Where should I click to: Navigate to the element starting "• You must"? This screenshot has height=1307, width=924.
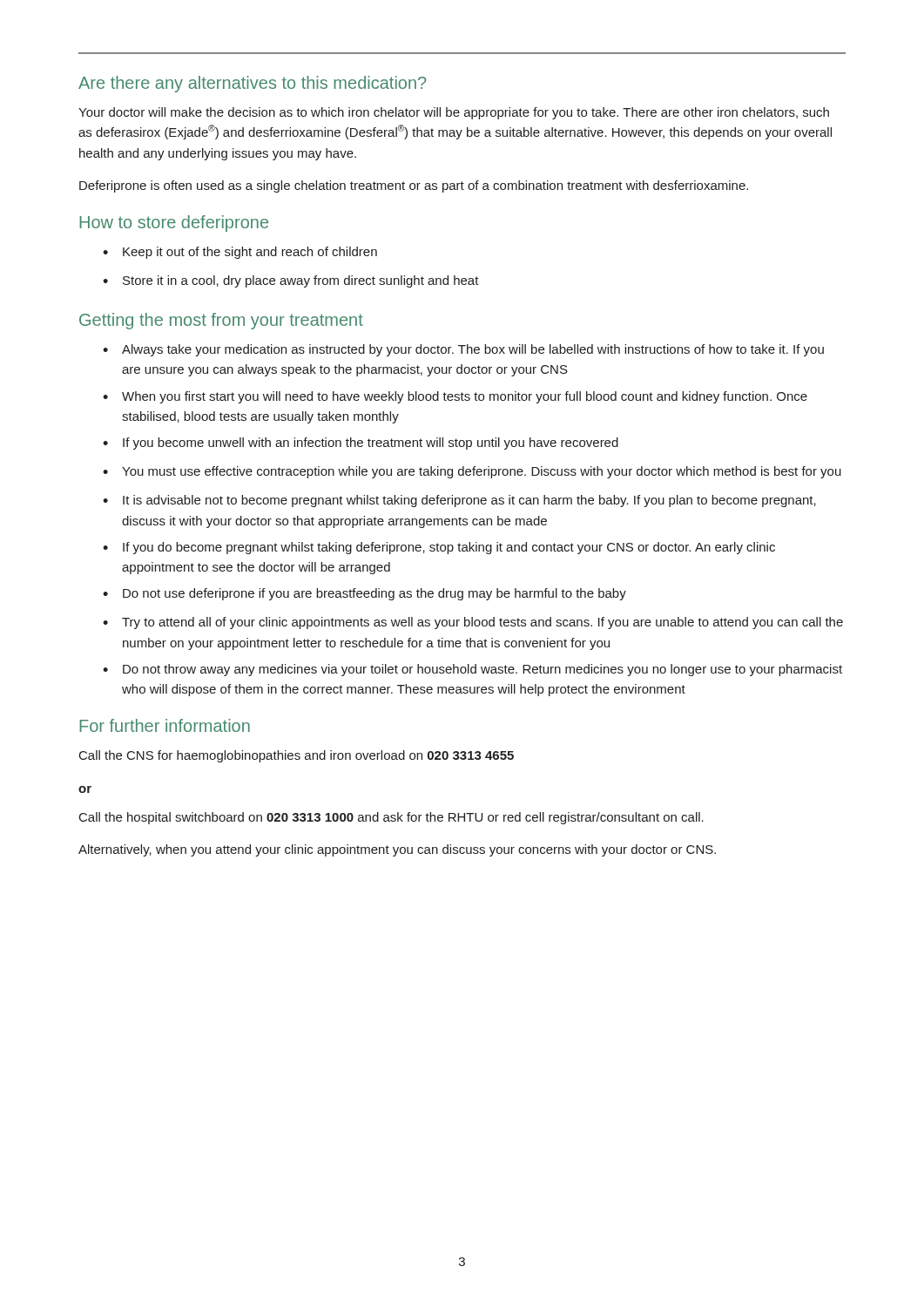(x=462, y=473)
